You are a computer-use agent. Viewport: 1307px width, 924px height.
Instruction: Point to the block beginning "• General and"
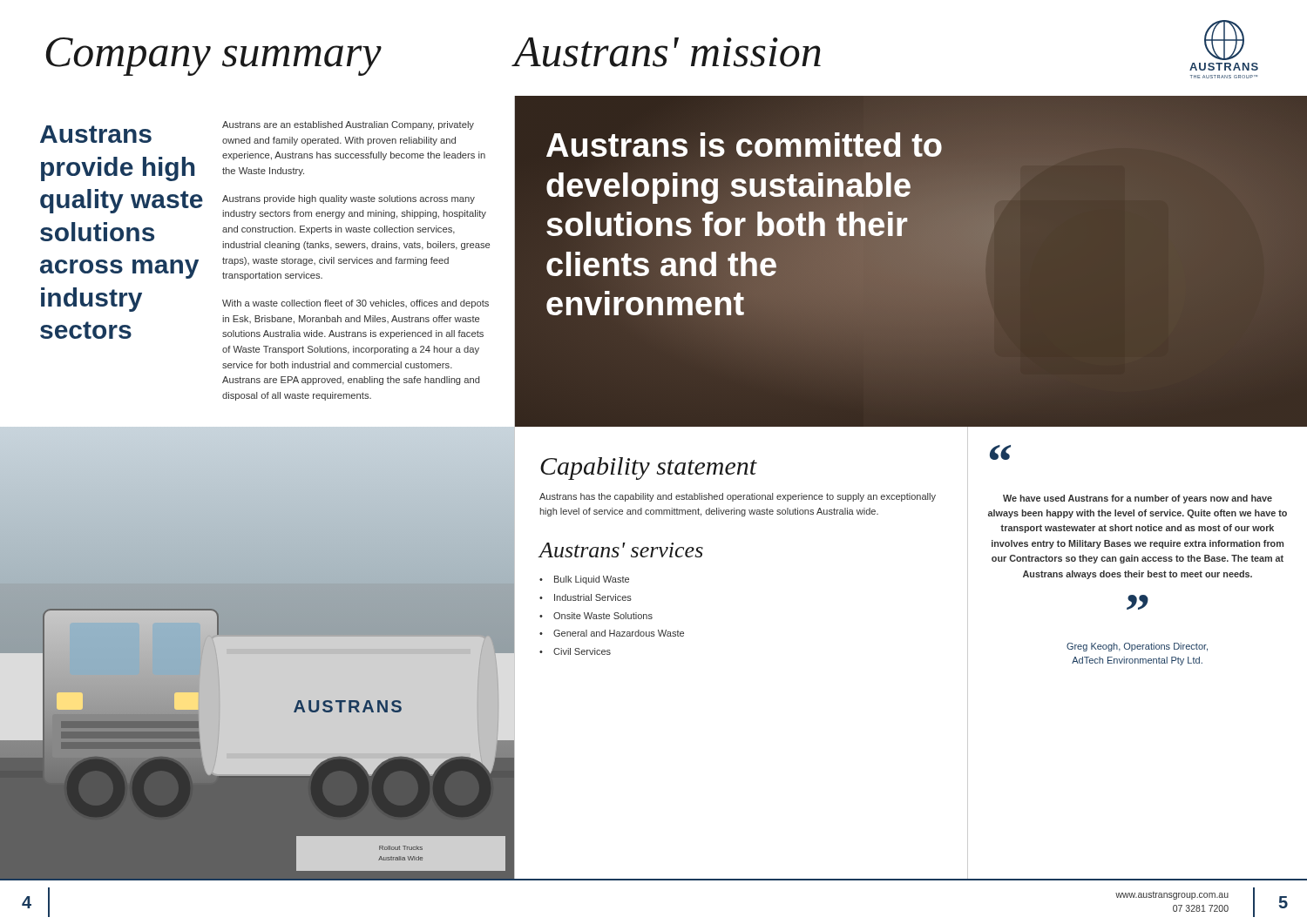612,634
